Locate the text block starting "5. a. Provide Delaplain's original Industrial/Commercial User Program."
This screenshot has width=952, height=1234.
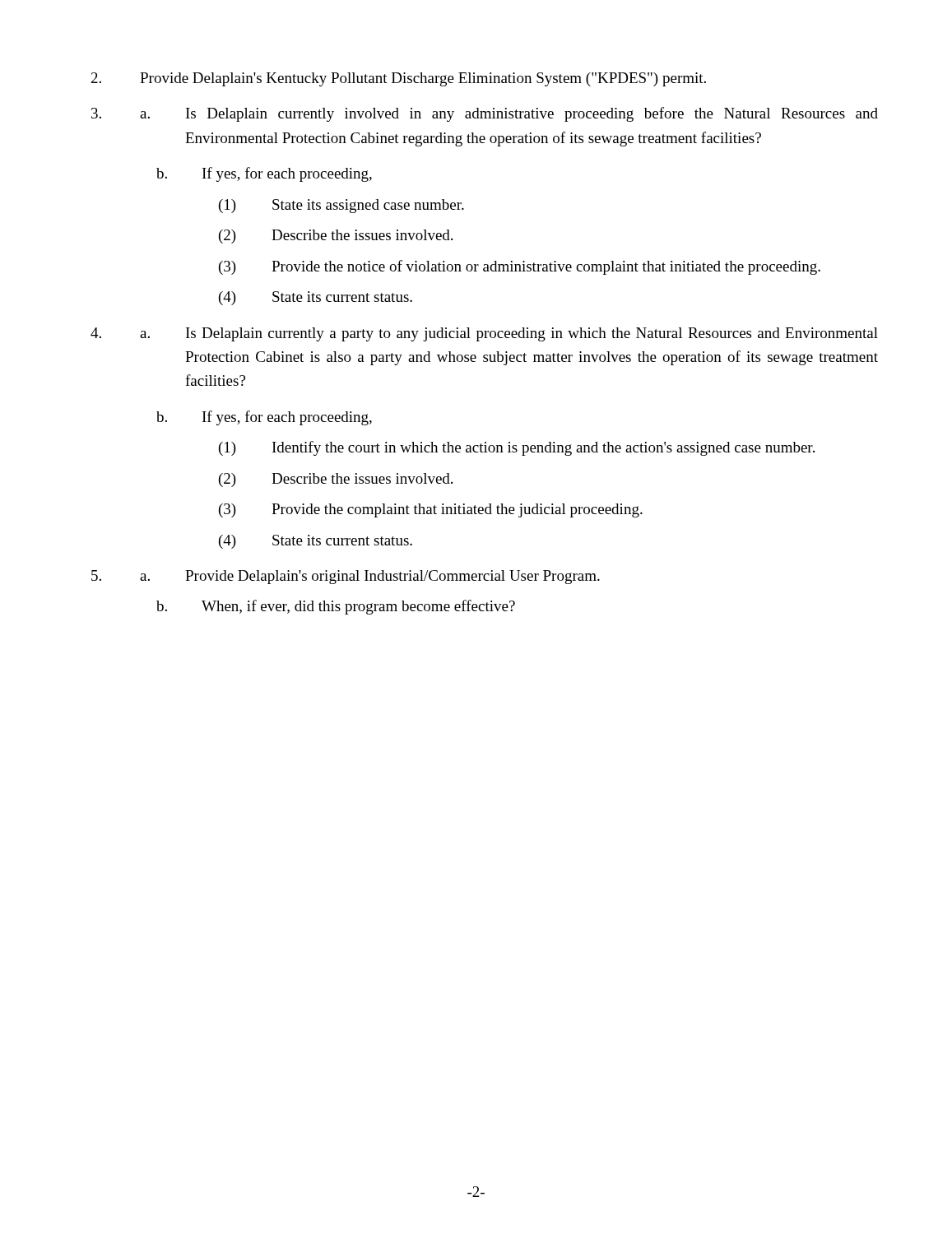(x=484, y=576)
